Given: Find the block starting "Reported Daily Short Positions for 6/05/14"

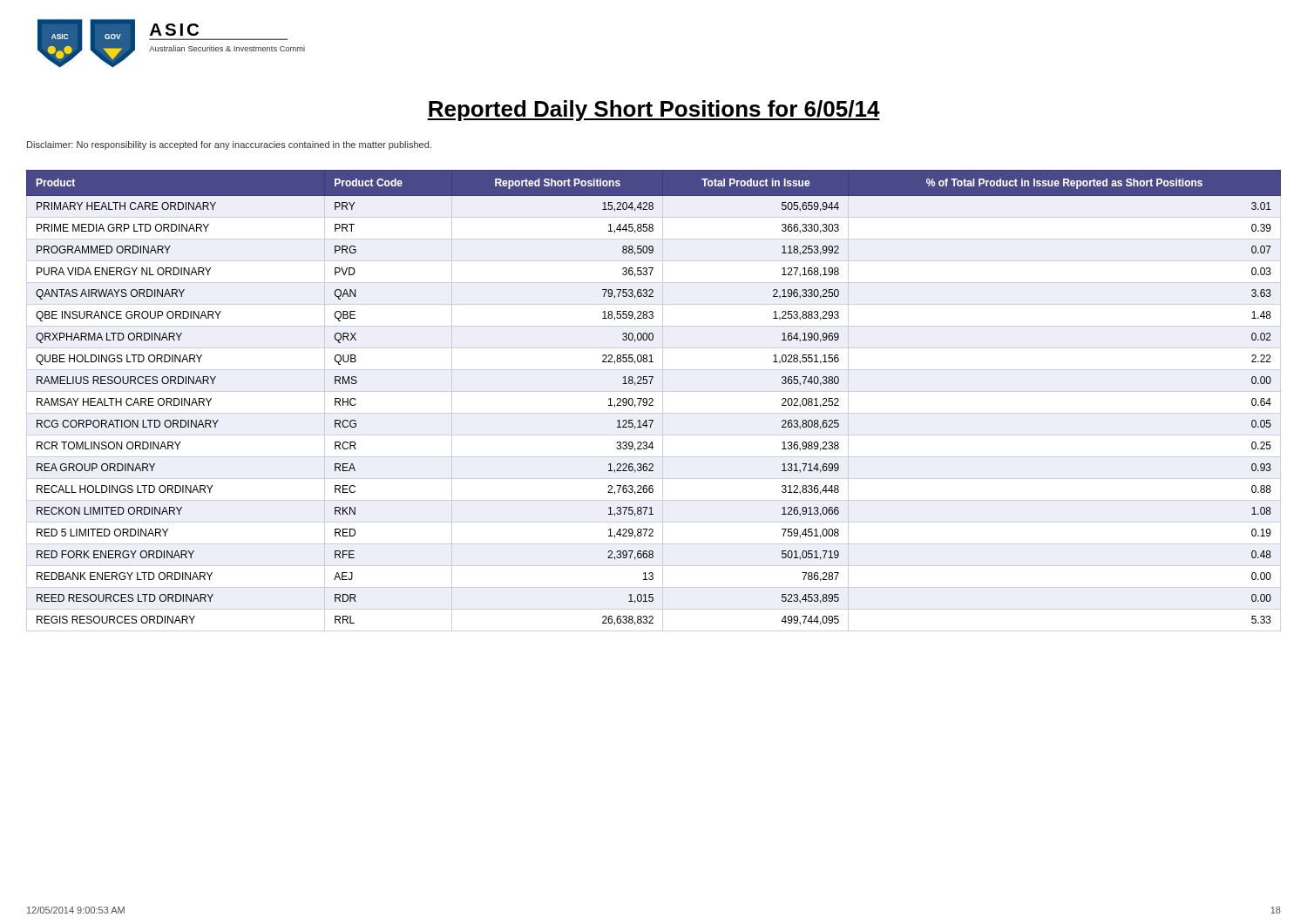Looking at the screenshot, I should (x=654, y=109).
